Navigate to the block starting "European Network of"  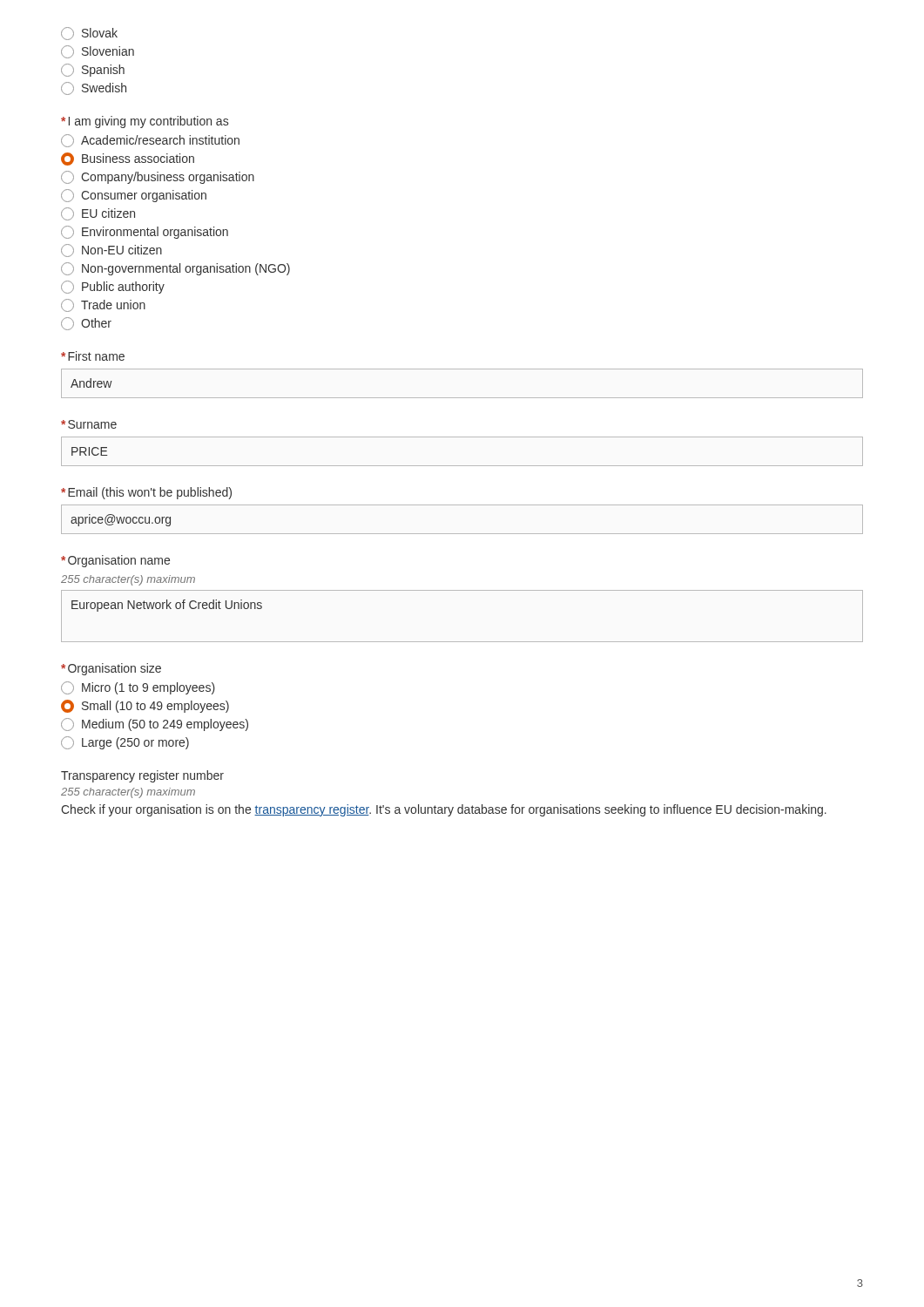[462, 616]
